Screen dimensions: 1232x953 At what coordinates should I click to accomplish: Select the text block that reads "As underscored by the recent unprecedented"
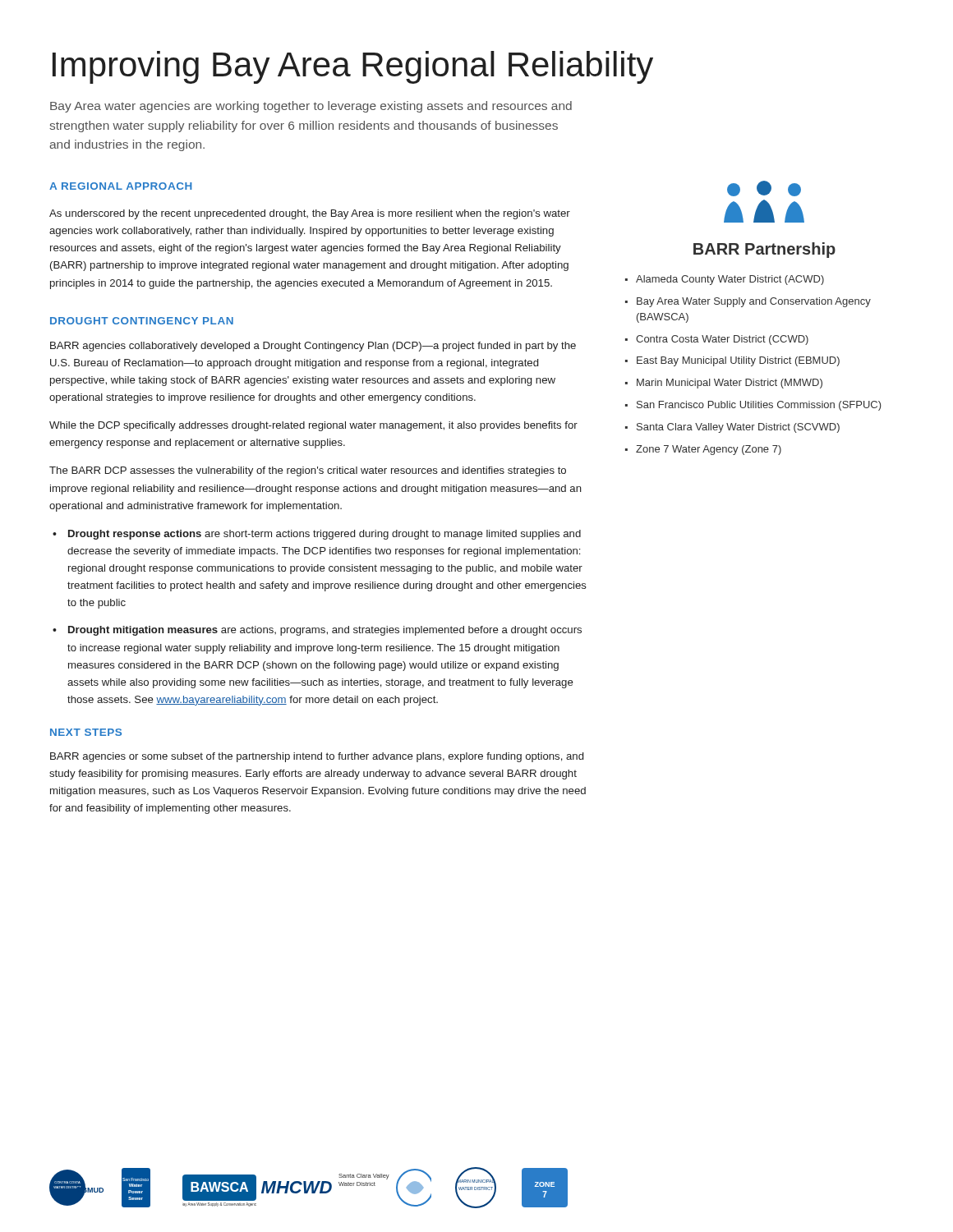(310, 248)
